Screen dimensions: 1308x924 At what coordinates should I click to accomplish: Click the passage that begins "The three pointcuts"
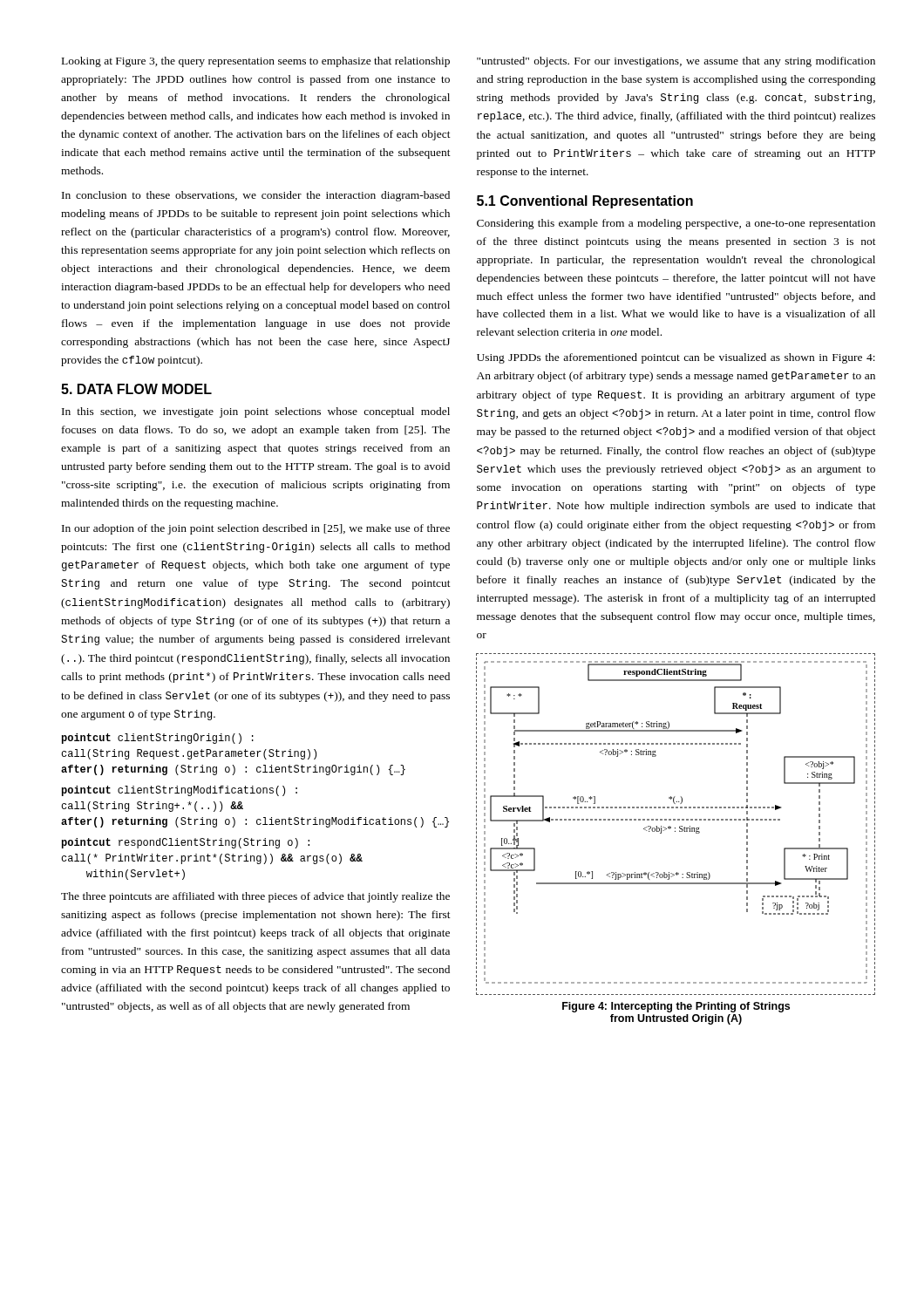coord(256,951)
